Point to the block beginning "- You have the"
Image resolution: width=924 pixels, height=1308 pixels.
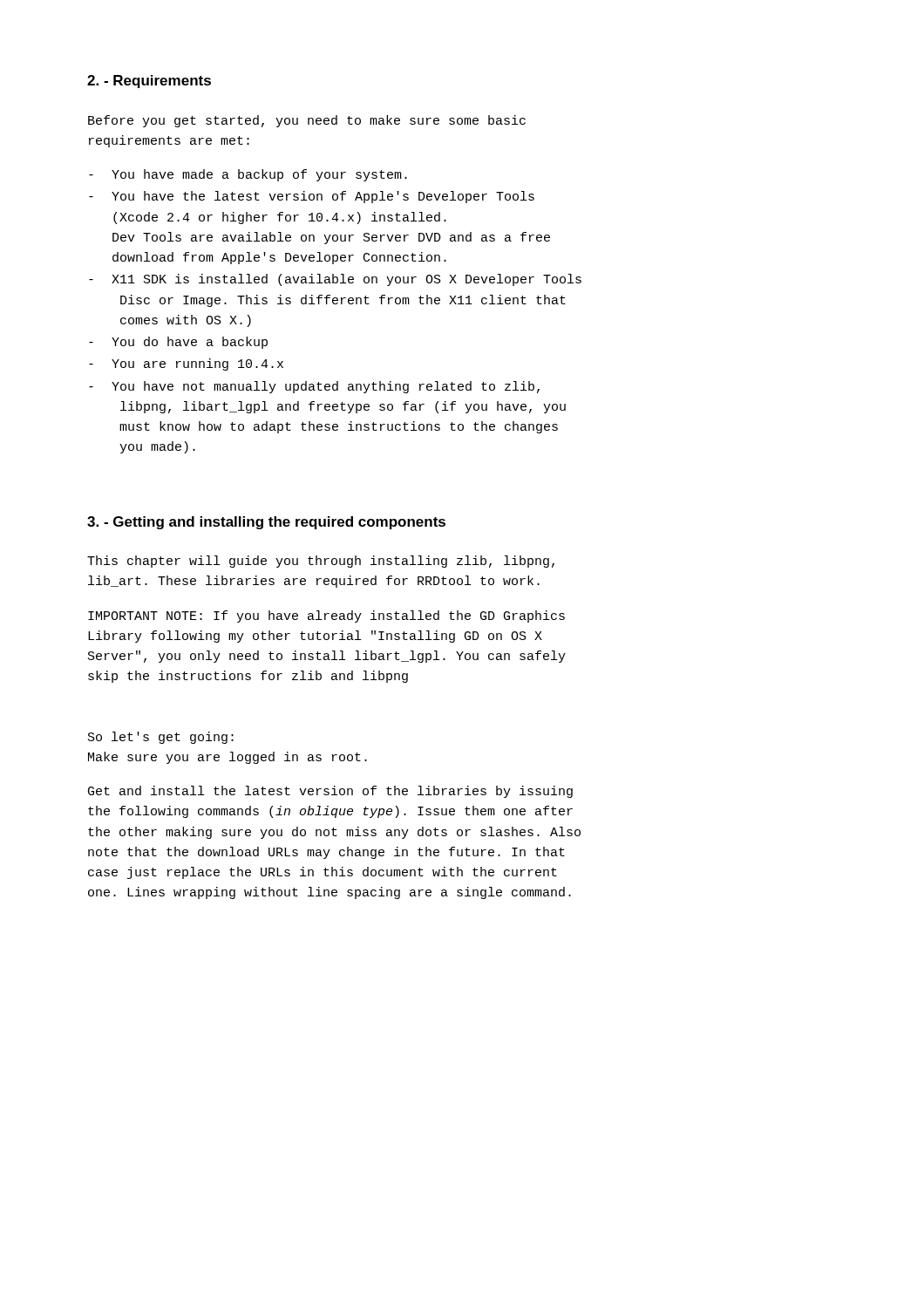coord(462,228)
